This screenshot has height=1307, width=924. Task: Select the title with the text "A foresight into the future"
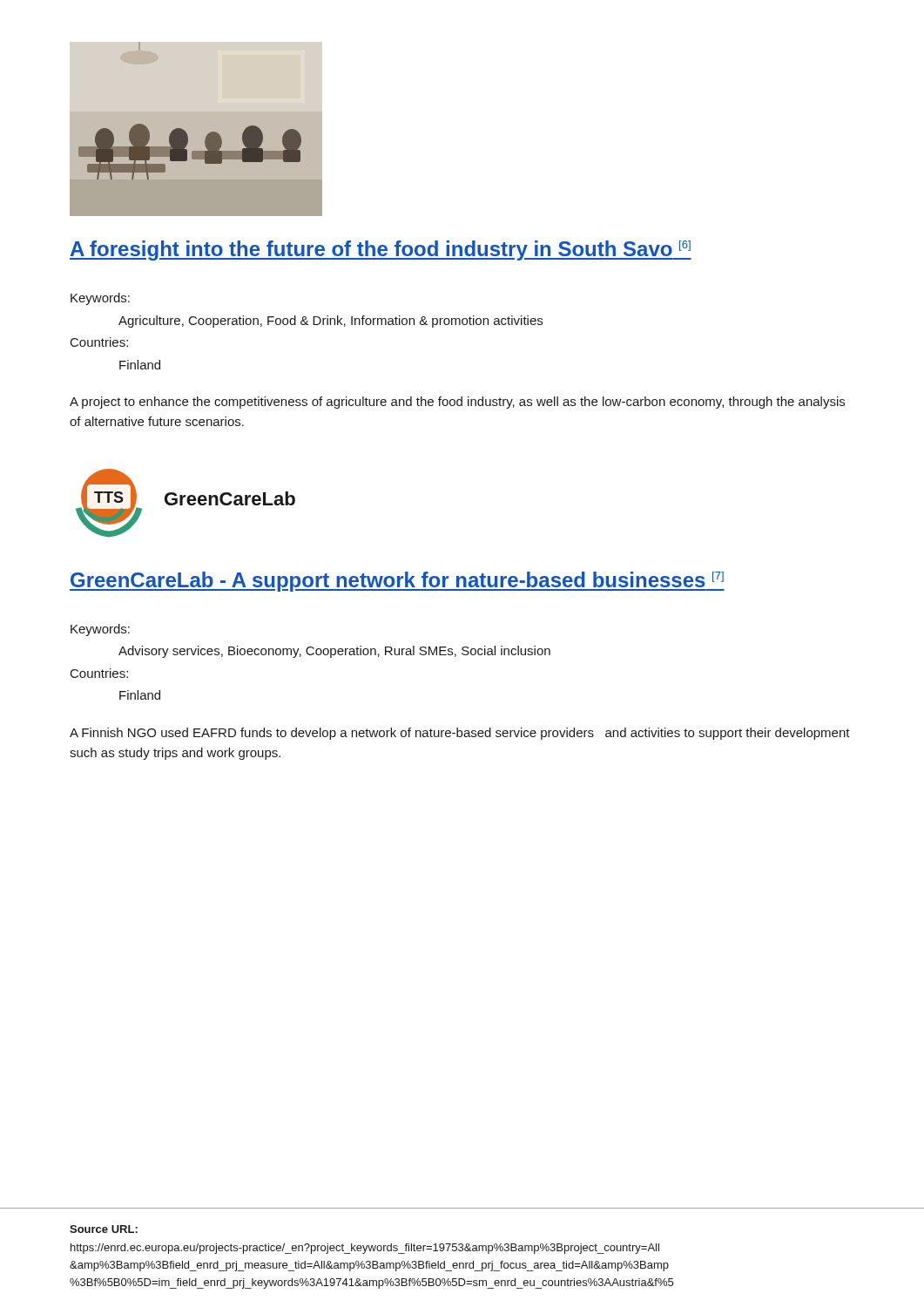380,249
